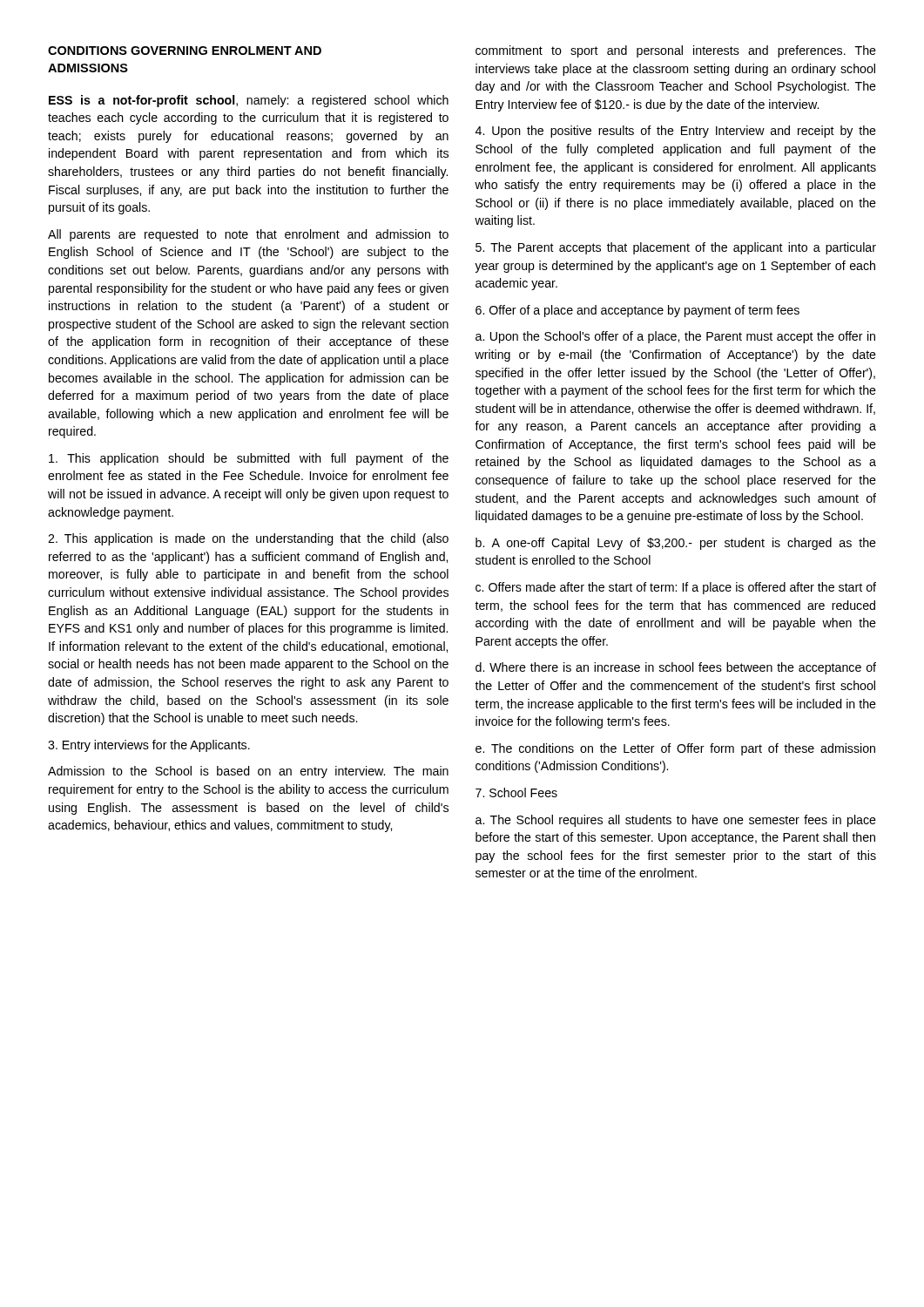The image size is (924, 1307).
Task: Find the block on this page that starts "ESS is a not-for-profit school, namely:"
Action: click(248, 154)
